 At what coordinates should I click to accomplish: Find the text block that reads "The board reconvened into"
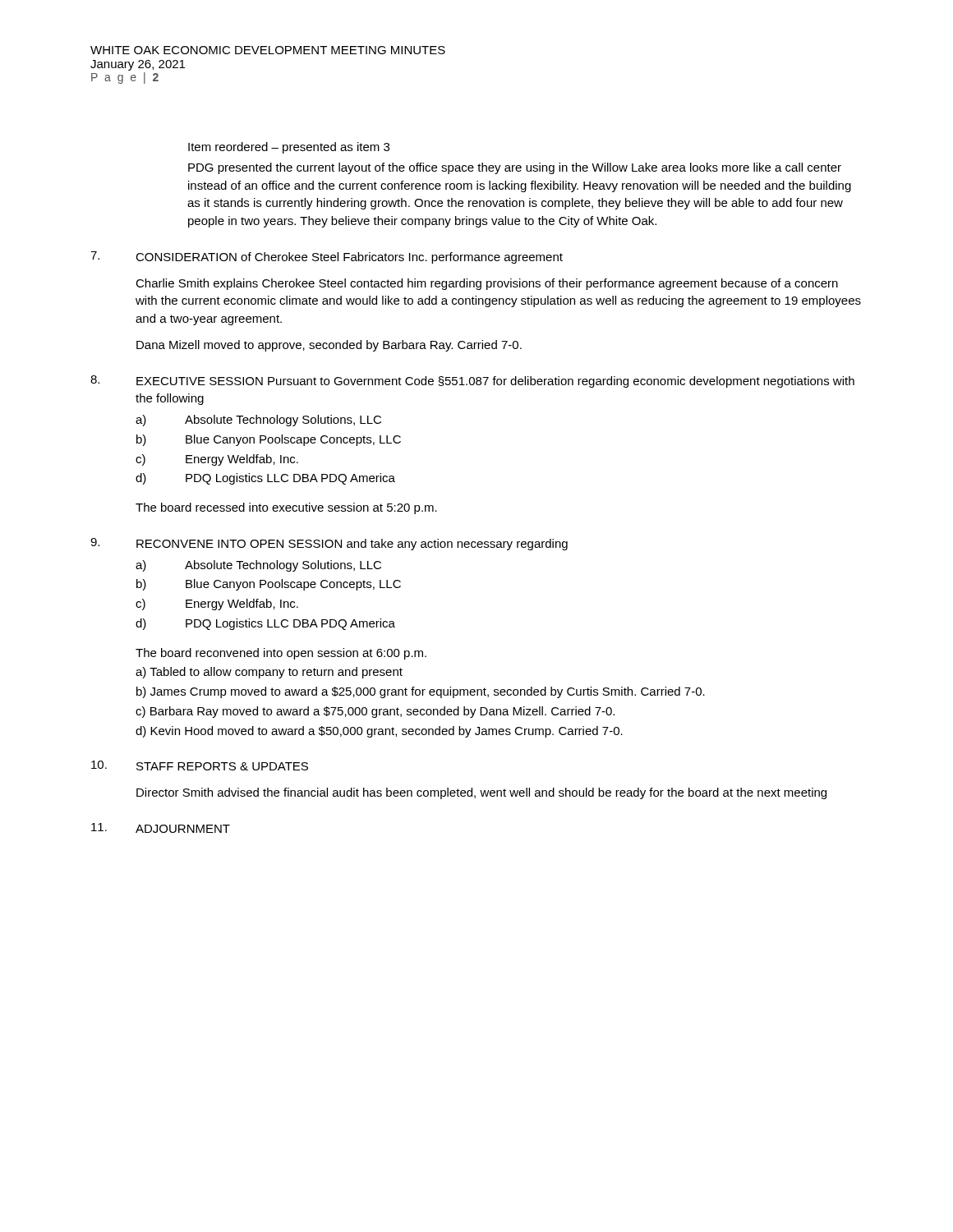coord(499,691)
